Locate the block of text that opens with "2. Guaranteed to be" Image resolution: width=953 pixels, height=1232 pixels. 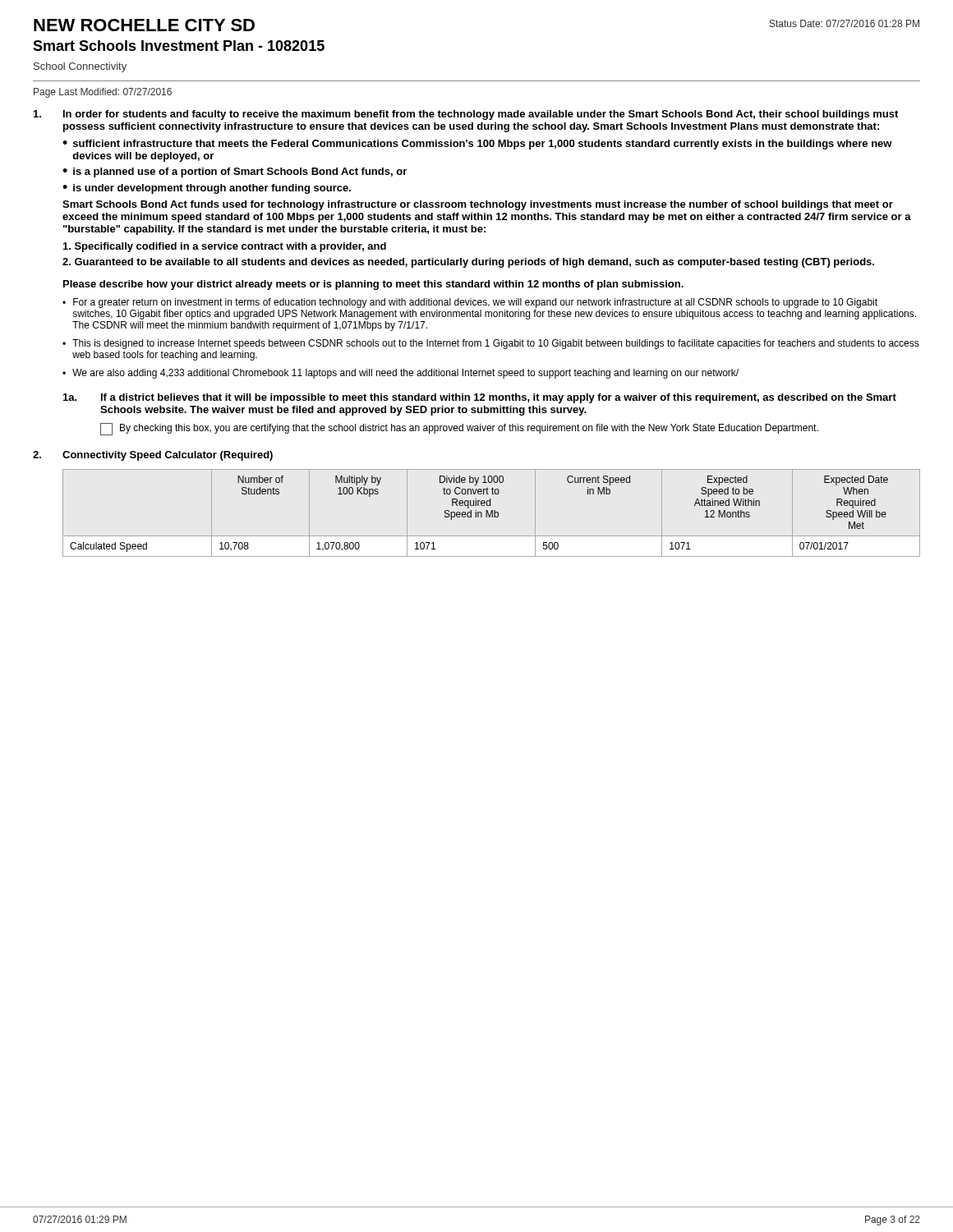(x=469, y=262)
